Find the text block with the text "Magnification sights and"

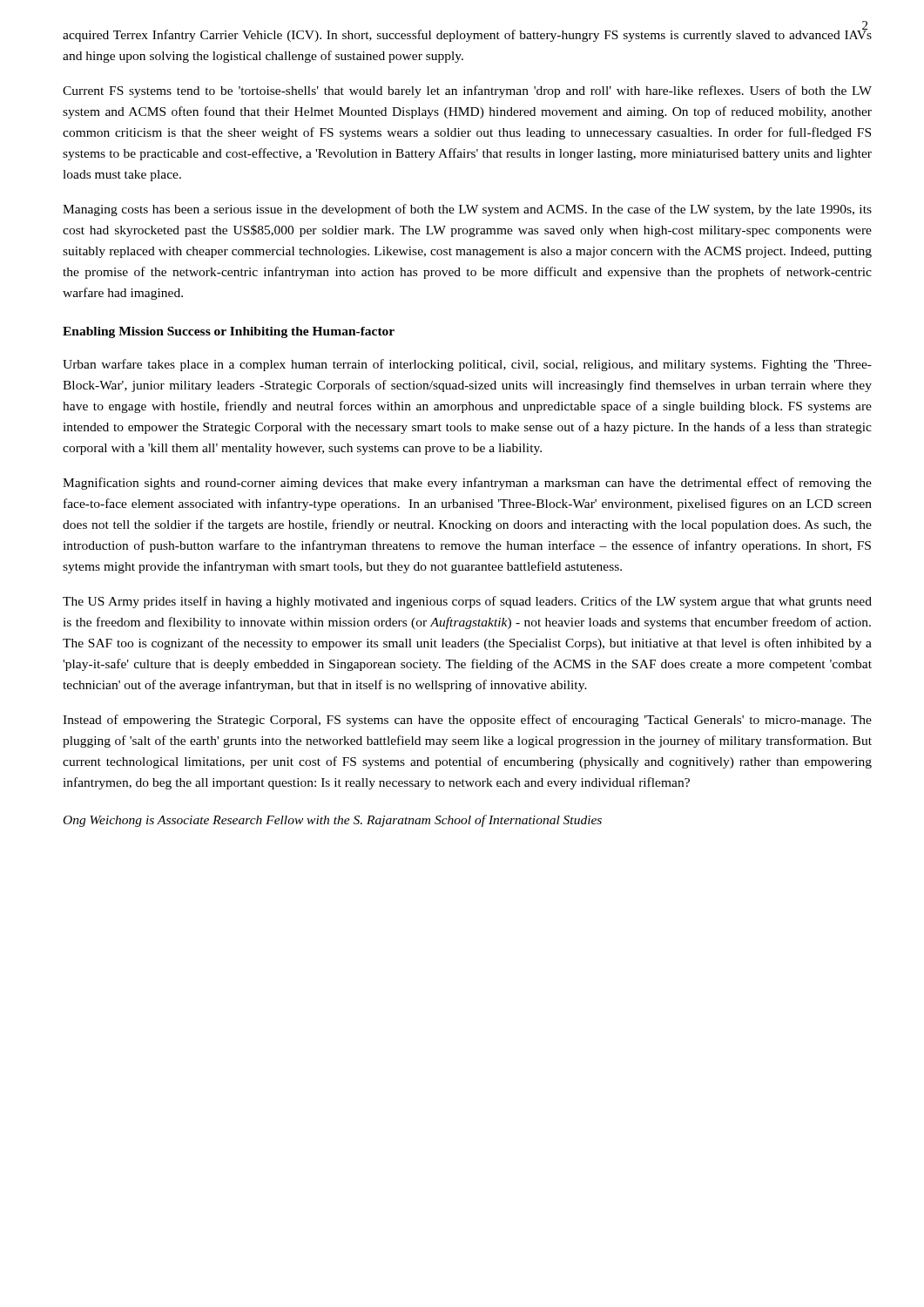pyautogui.click(x=467, y=525)
